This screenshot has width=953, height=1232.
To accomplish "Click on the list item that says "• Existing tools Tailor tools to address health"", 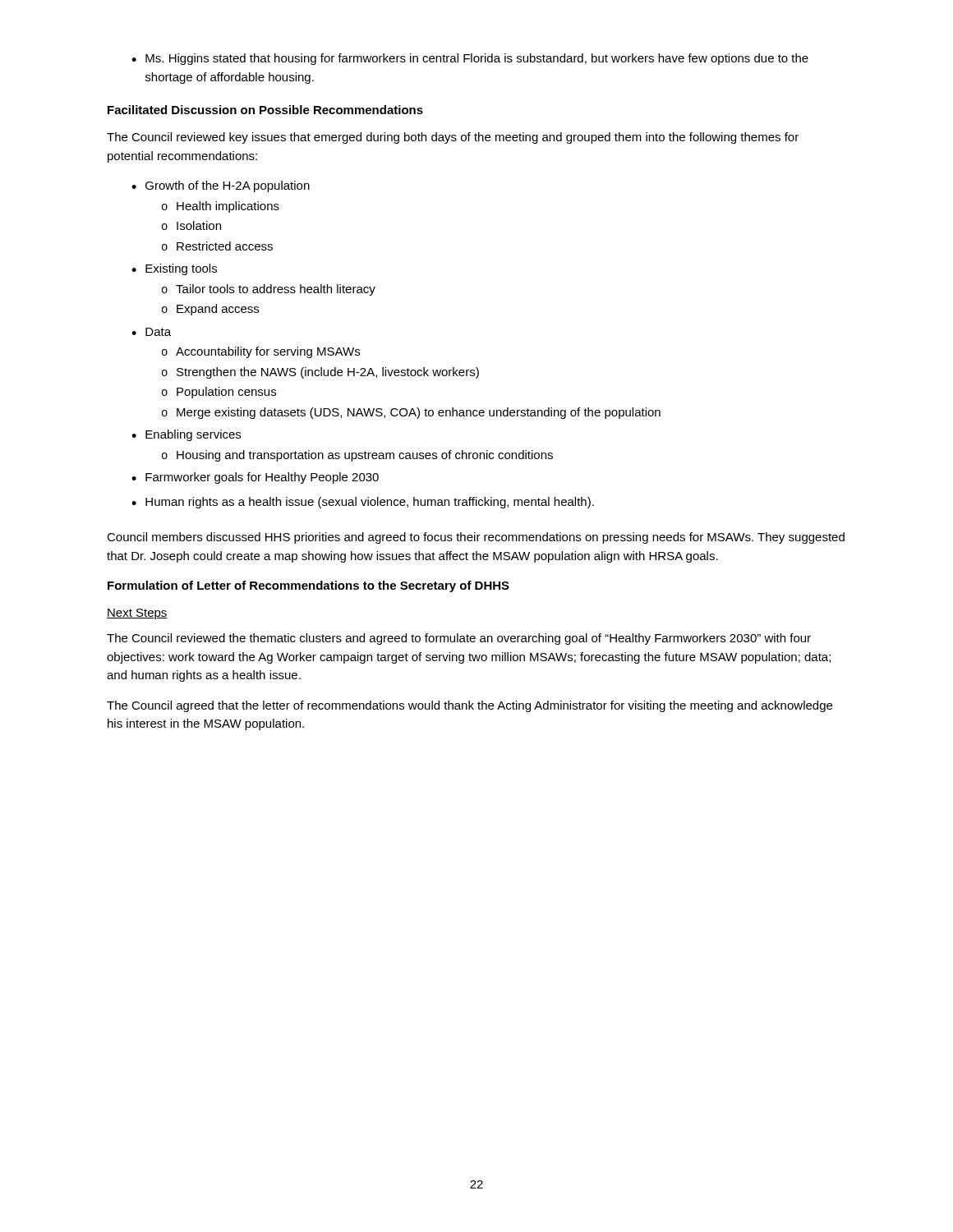I will click(x=253, y=290).
